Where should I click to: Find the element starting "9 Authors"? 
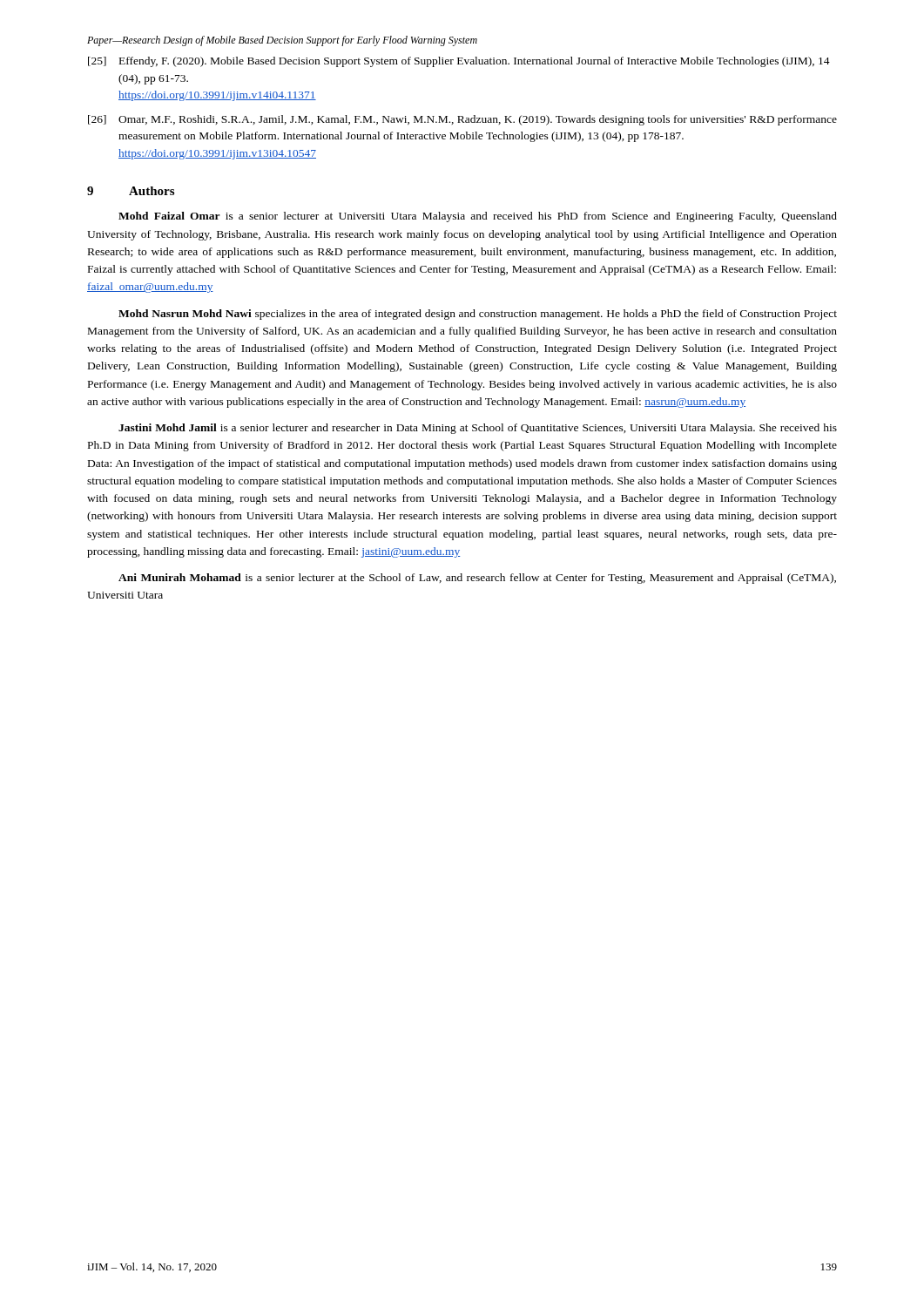coord(131,192)
